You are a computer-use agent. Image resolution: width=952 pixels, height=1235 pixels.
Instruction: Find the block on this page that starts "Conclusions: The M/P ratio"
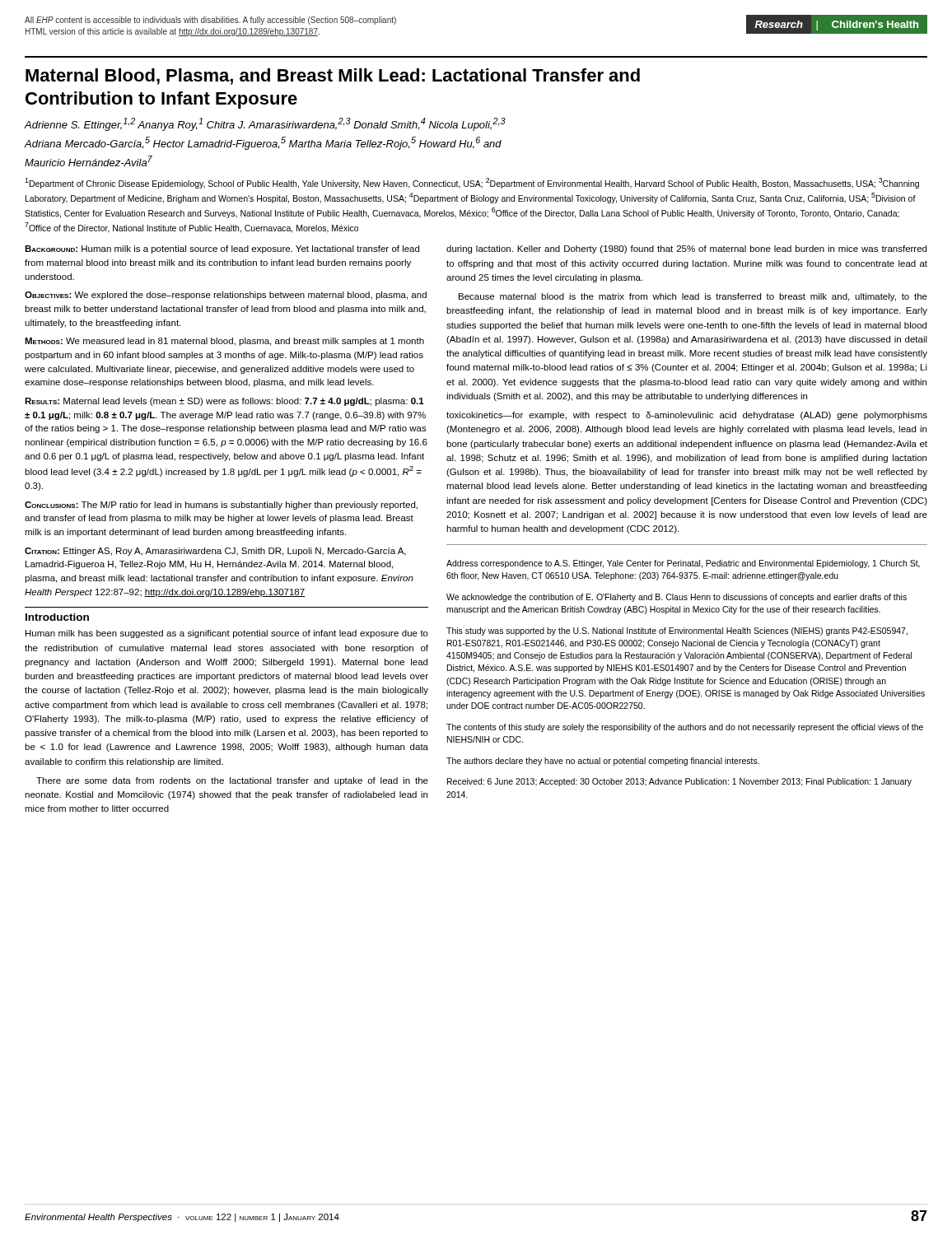226,518
